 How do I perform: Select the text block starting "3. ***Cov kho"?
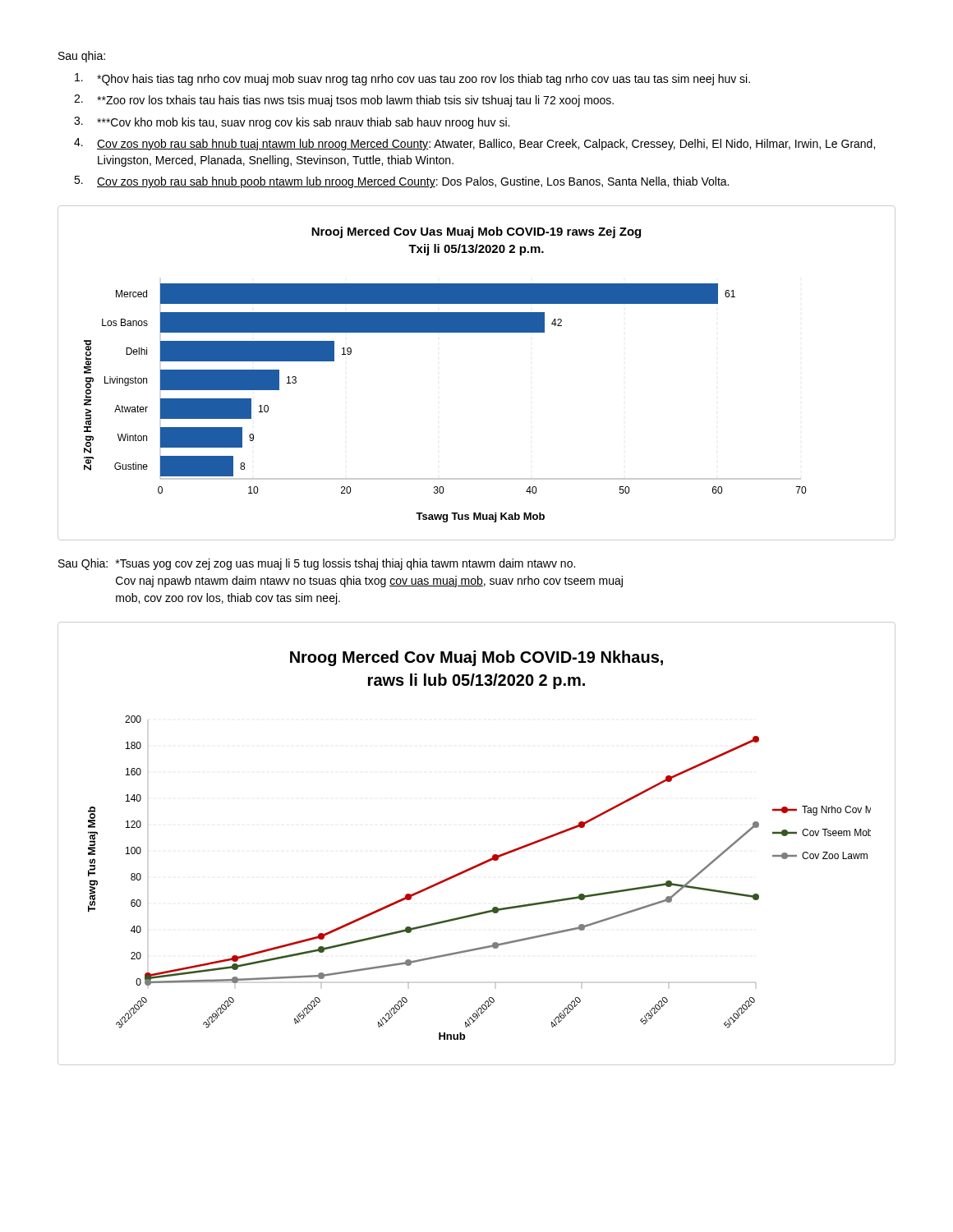(485, 122)
